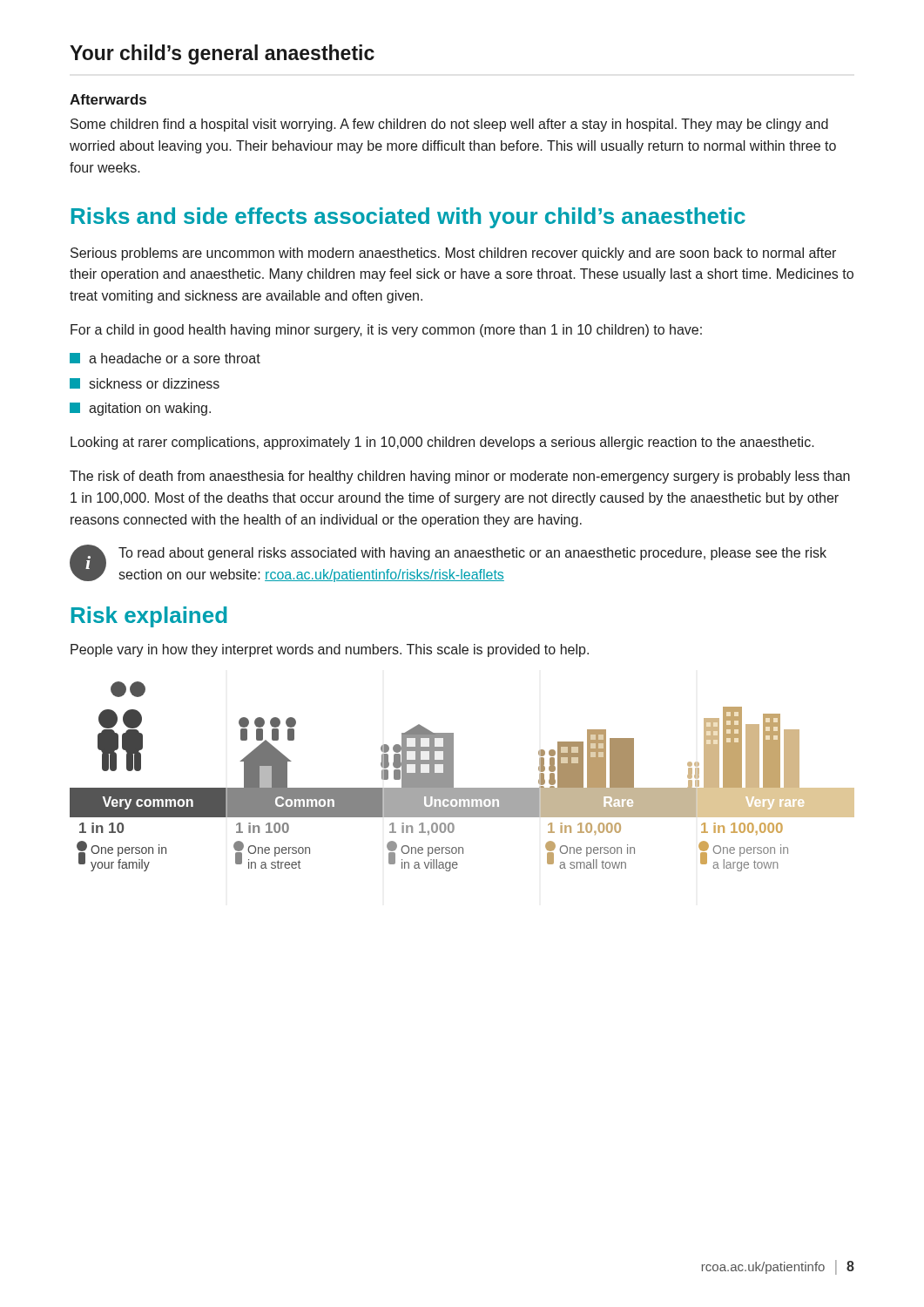Select the text starting "a headache or"
Screen dimensions: 1307x924
click(165, 359)
